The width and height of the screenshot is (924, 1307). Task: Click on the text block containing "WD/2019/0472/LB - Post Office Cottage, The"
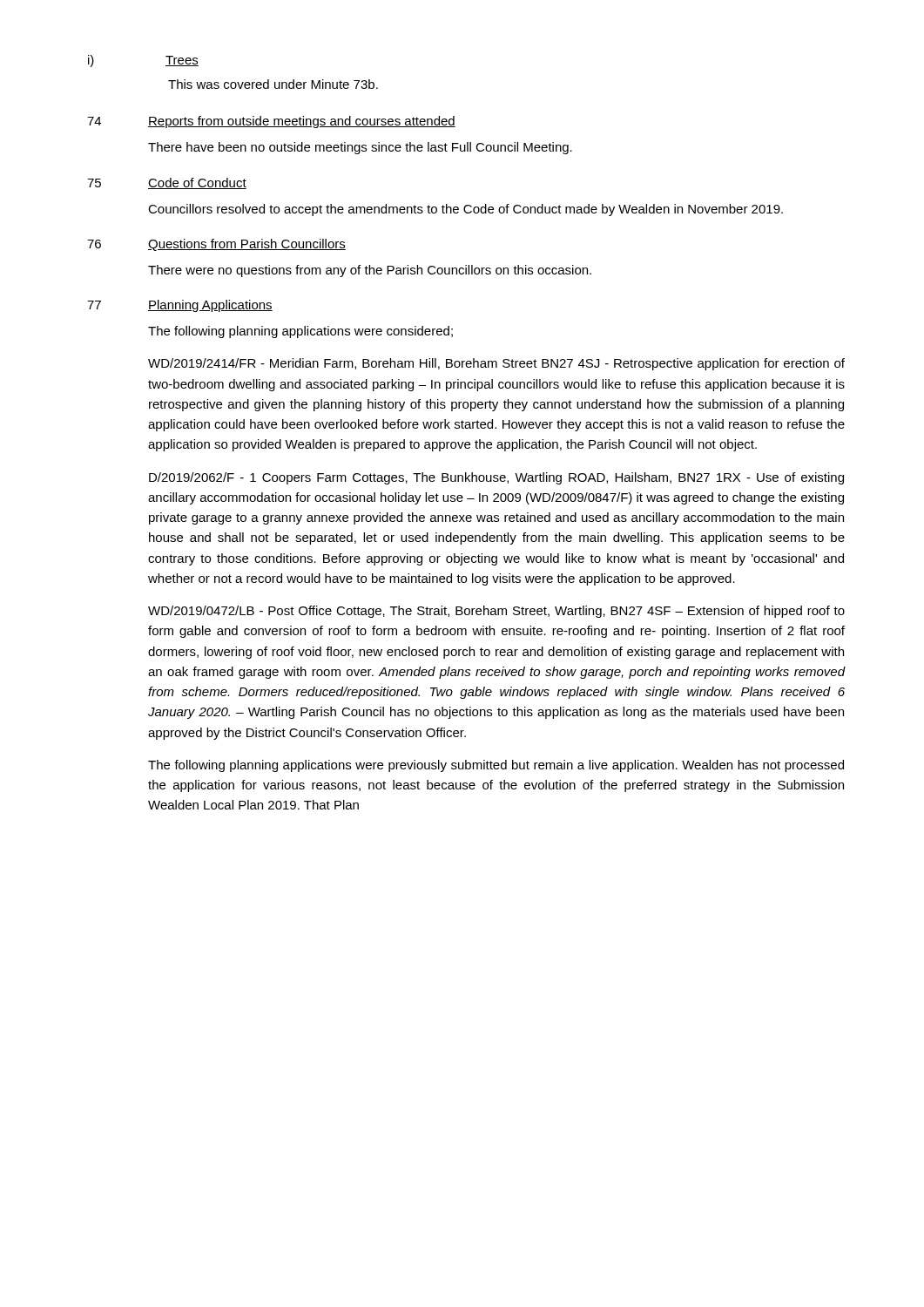pos(496,671)
